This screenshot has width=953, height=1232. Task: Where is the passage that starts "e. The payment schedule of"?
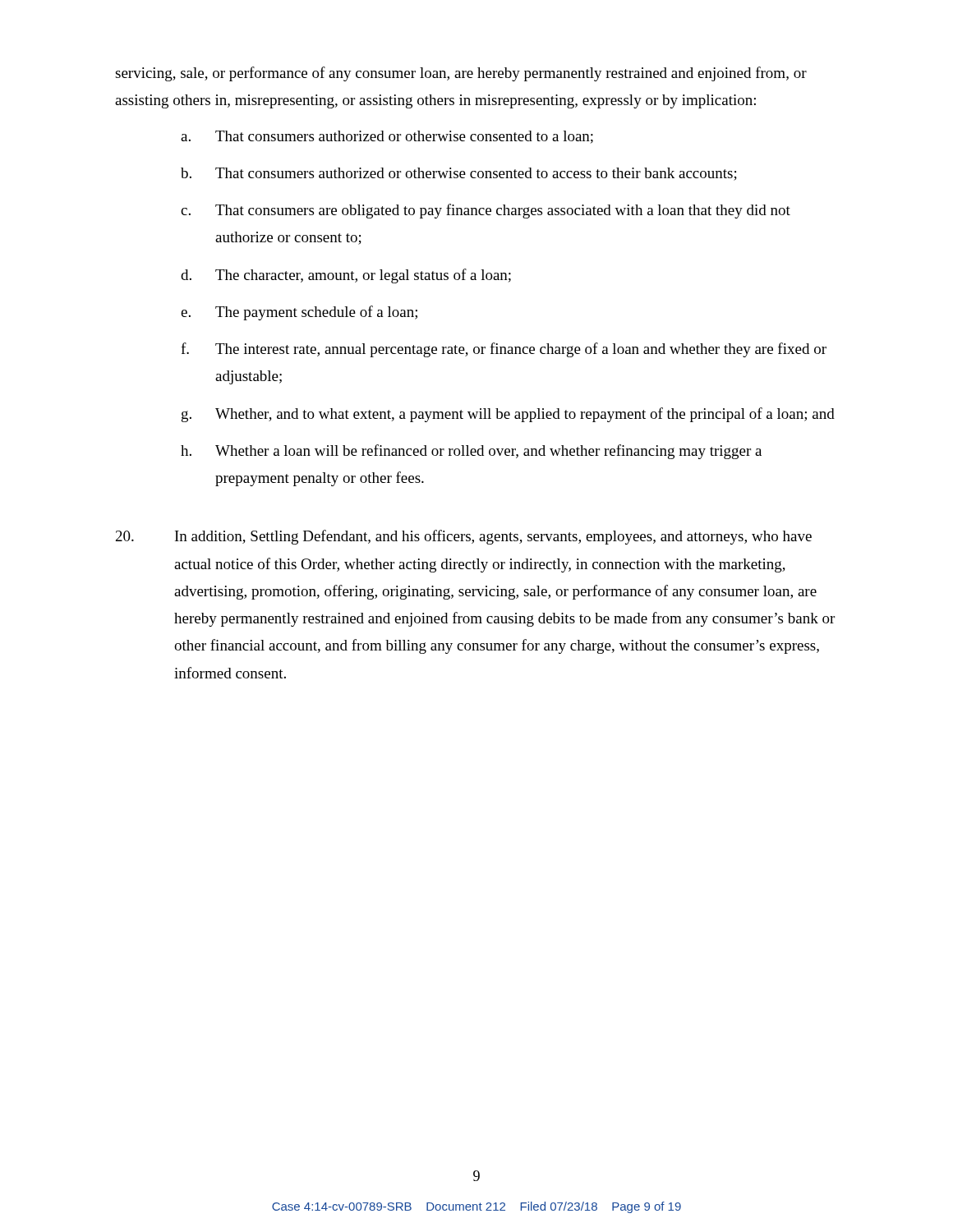click(x=299, y=313)
